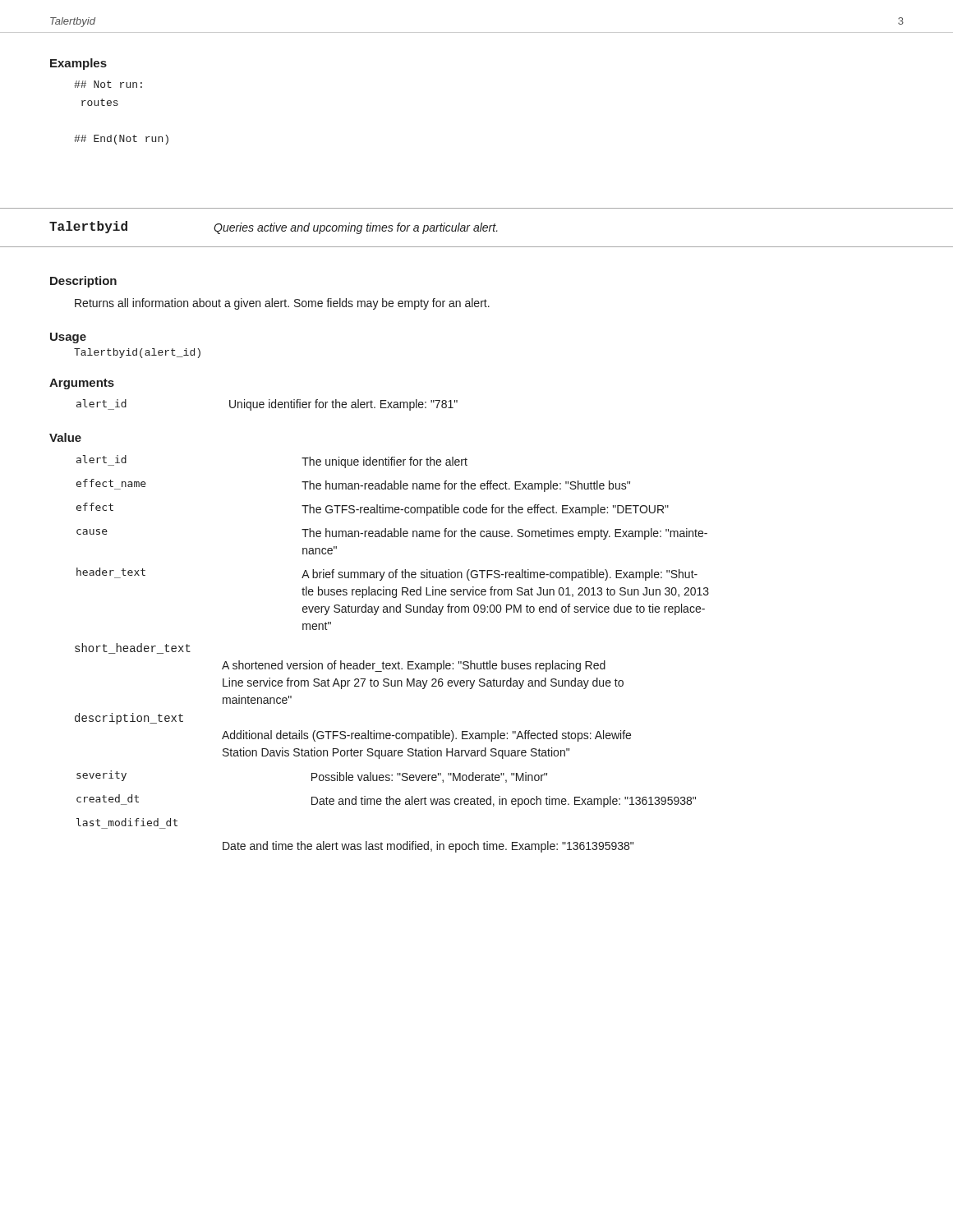Locate the text block that says "alert_id Unique identifier for the alert. Example:"
Viewport: 953px width, 1232px height.
[x=267, y=404]
